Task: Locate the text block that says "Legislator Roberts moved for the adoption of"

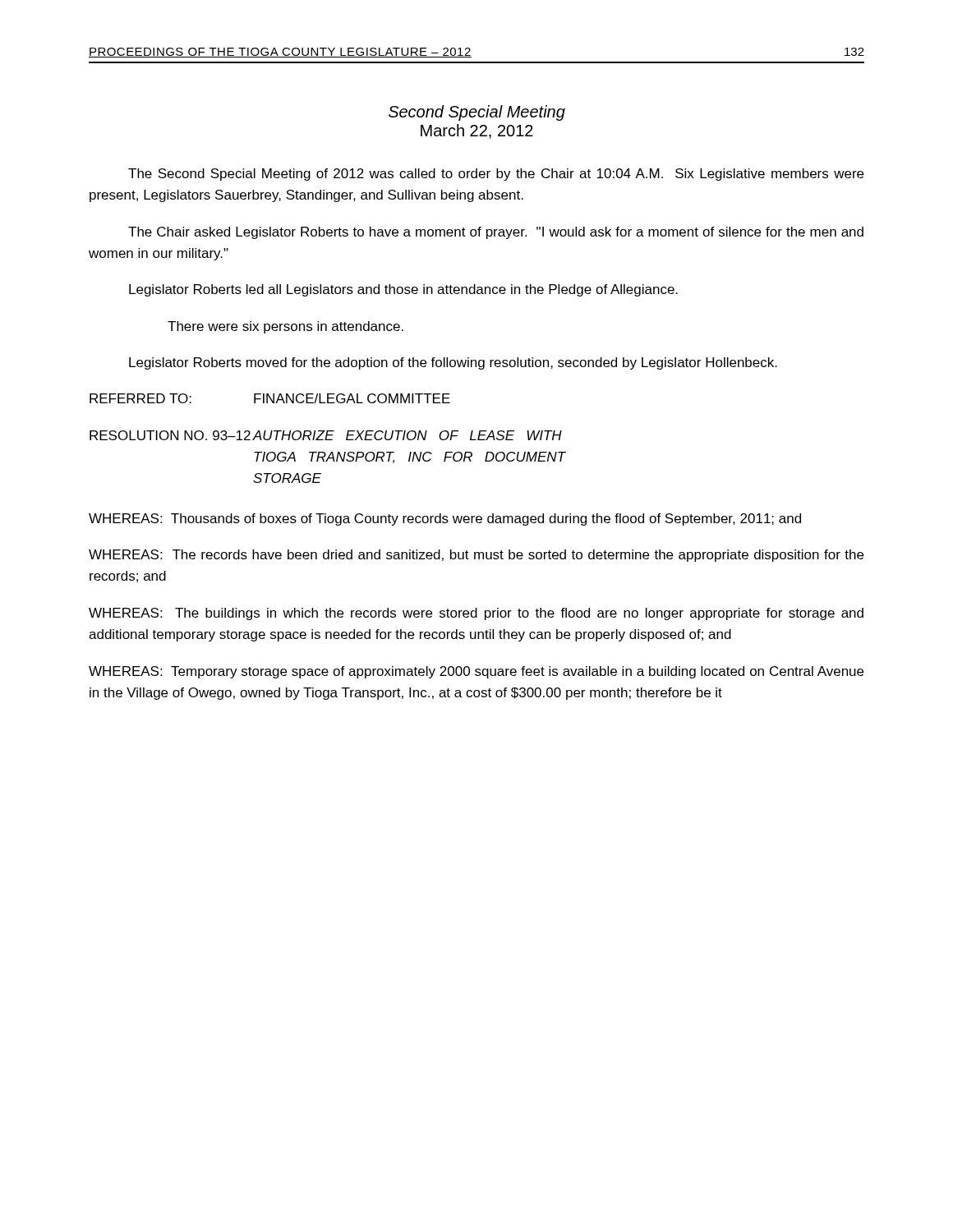Action: [453, 363]
